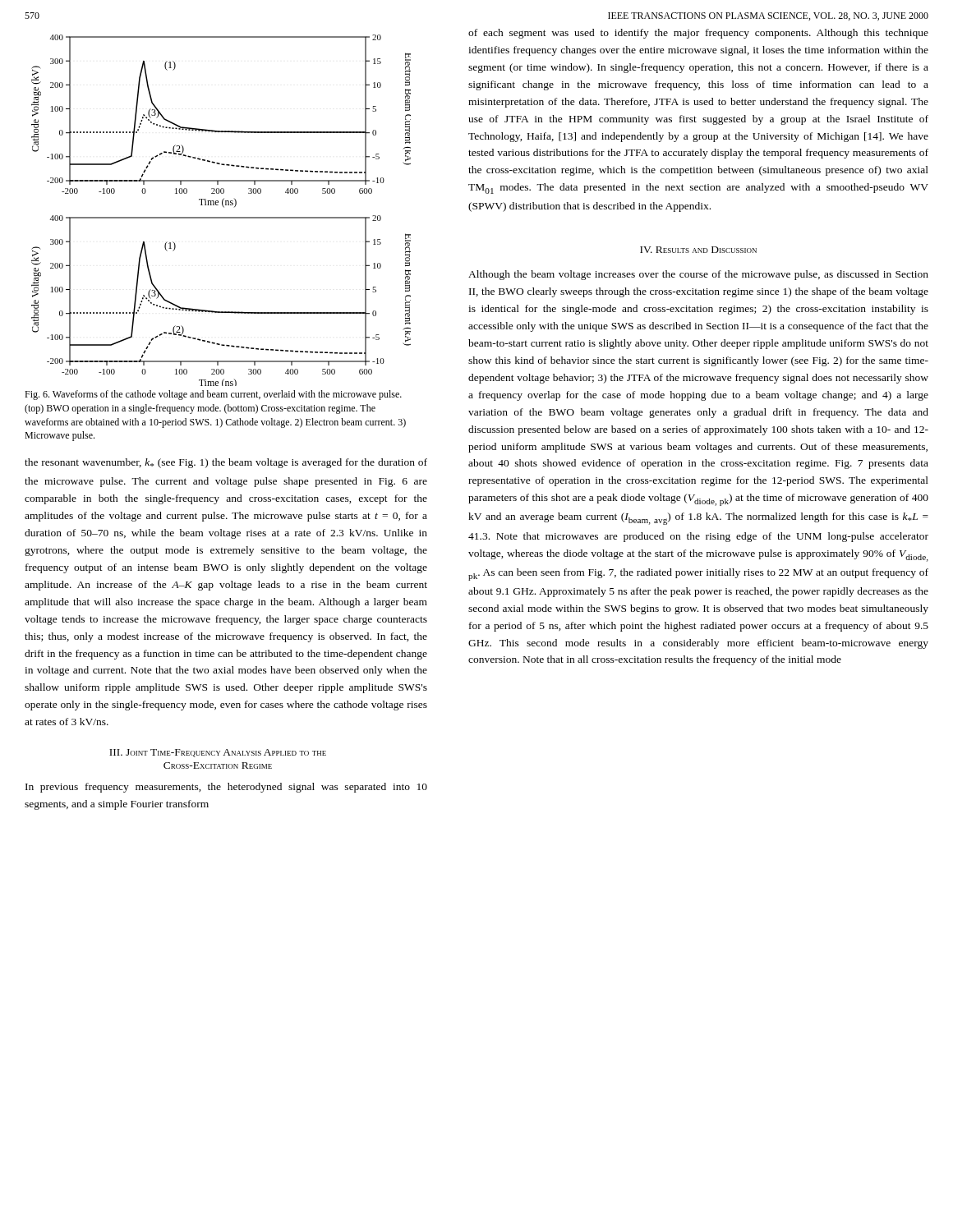This screenshot has height=1232, width=953.
Task: Select the continuous plot
Action: pyautogui.click(x=226, y=205)
